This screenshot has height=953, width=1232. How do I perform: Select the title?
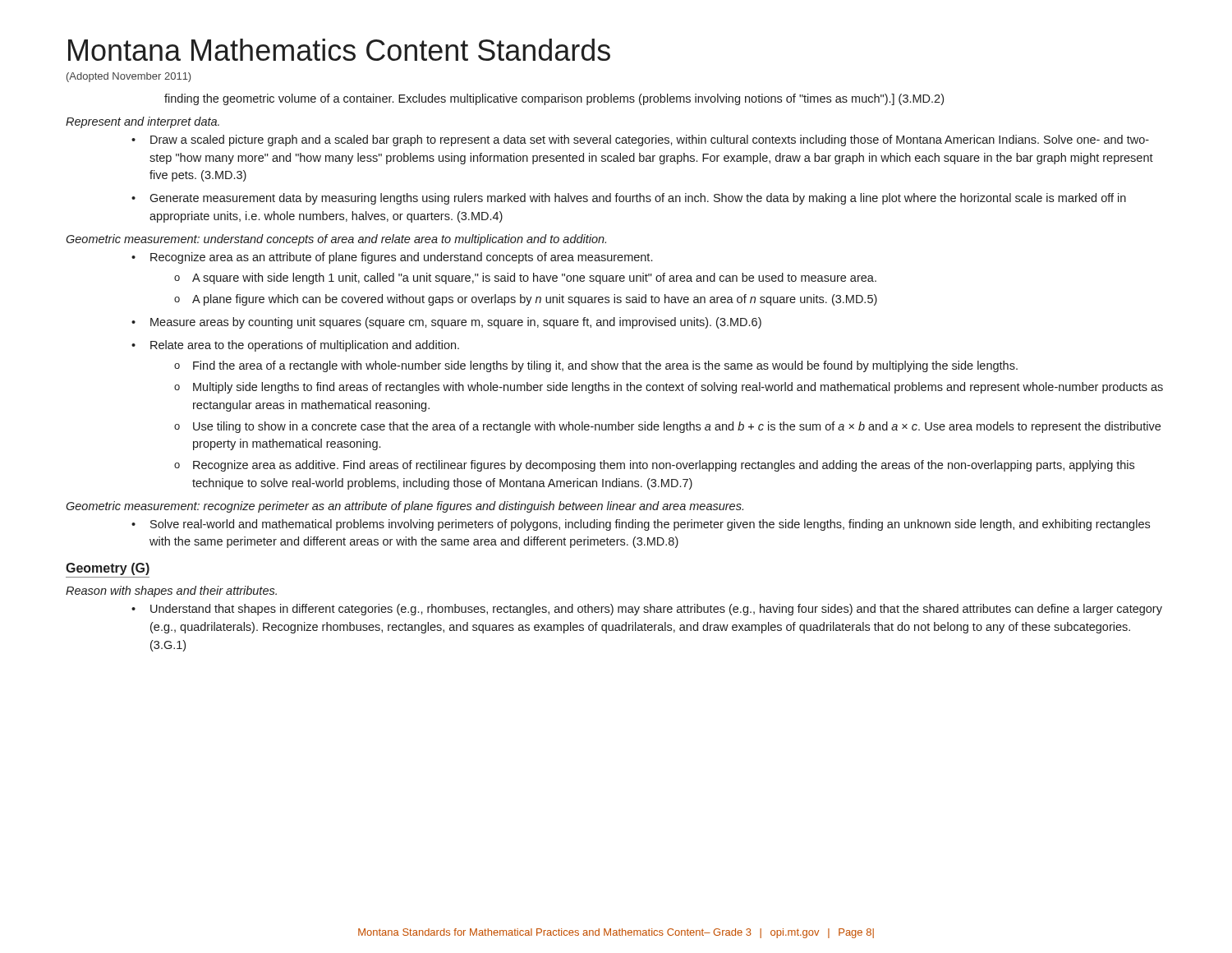616,51
